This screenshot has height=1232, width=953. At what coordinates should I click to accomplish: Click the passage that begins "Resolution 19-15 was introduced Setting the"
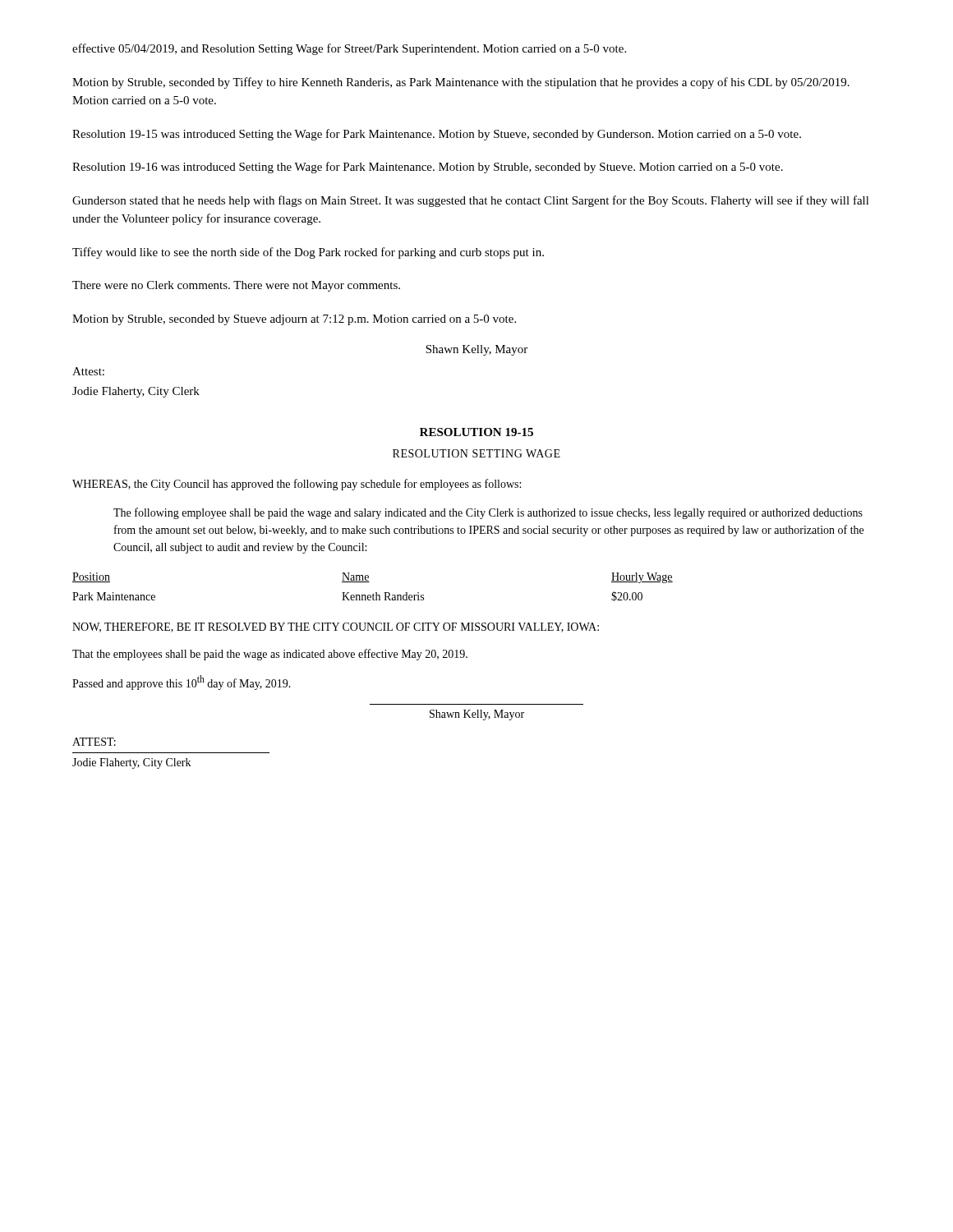tap(437, 133)
